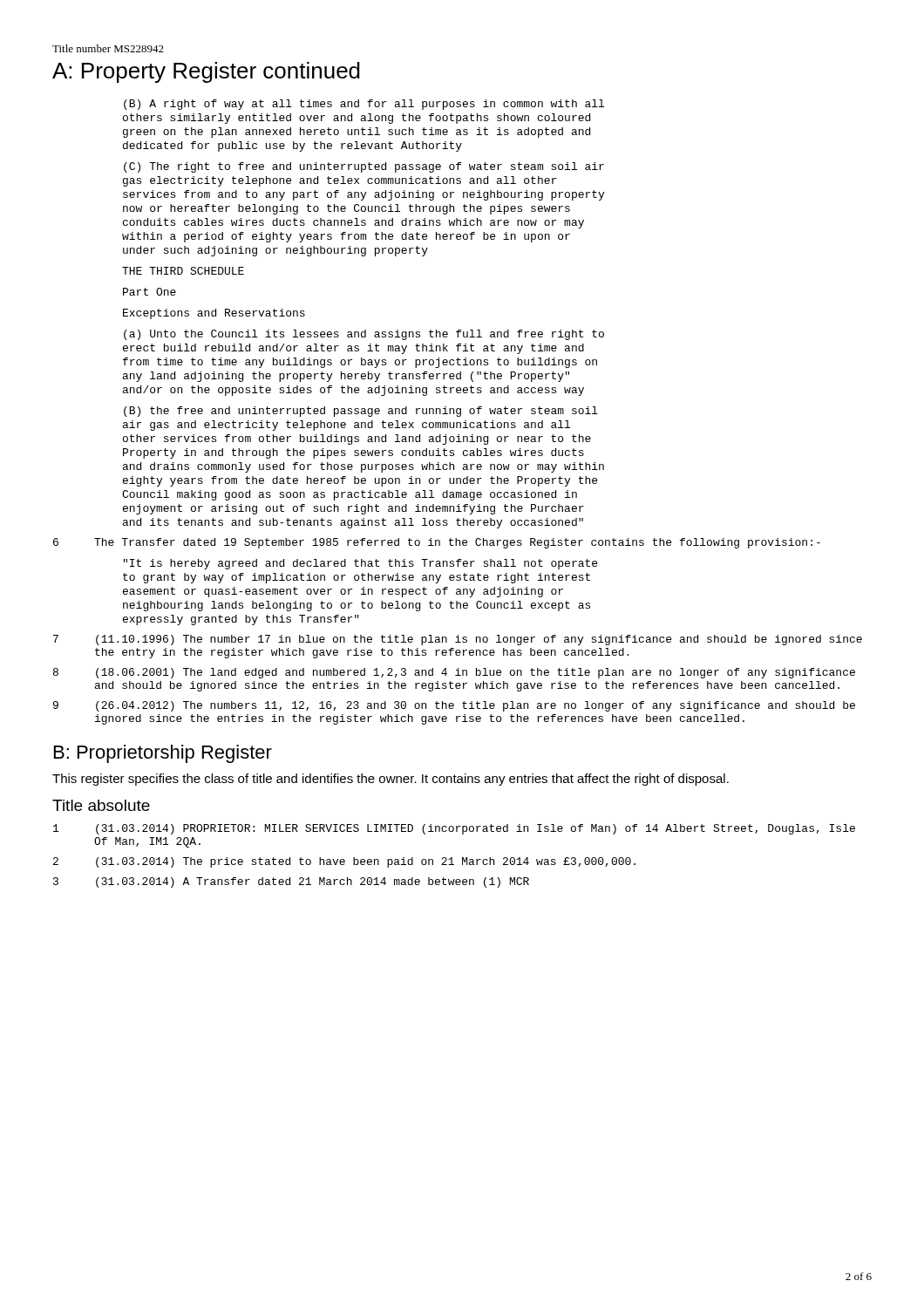Viewport: 924px width, 1308px height.
Task: Point to "THE THIRD SCHEDULE"
Action: 183,272
